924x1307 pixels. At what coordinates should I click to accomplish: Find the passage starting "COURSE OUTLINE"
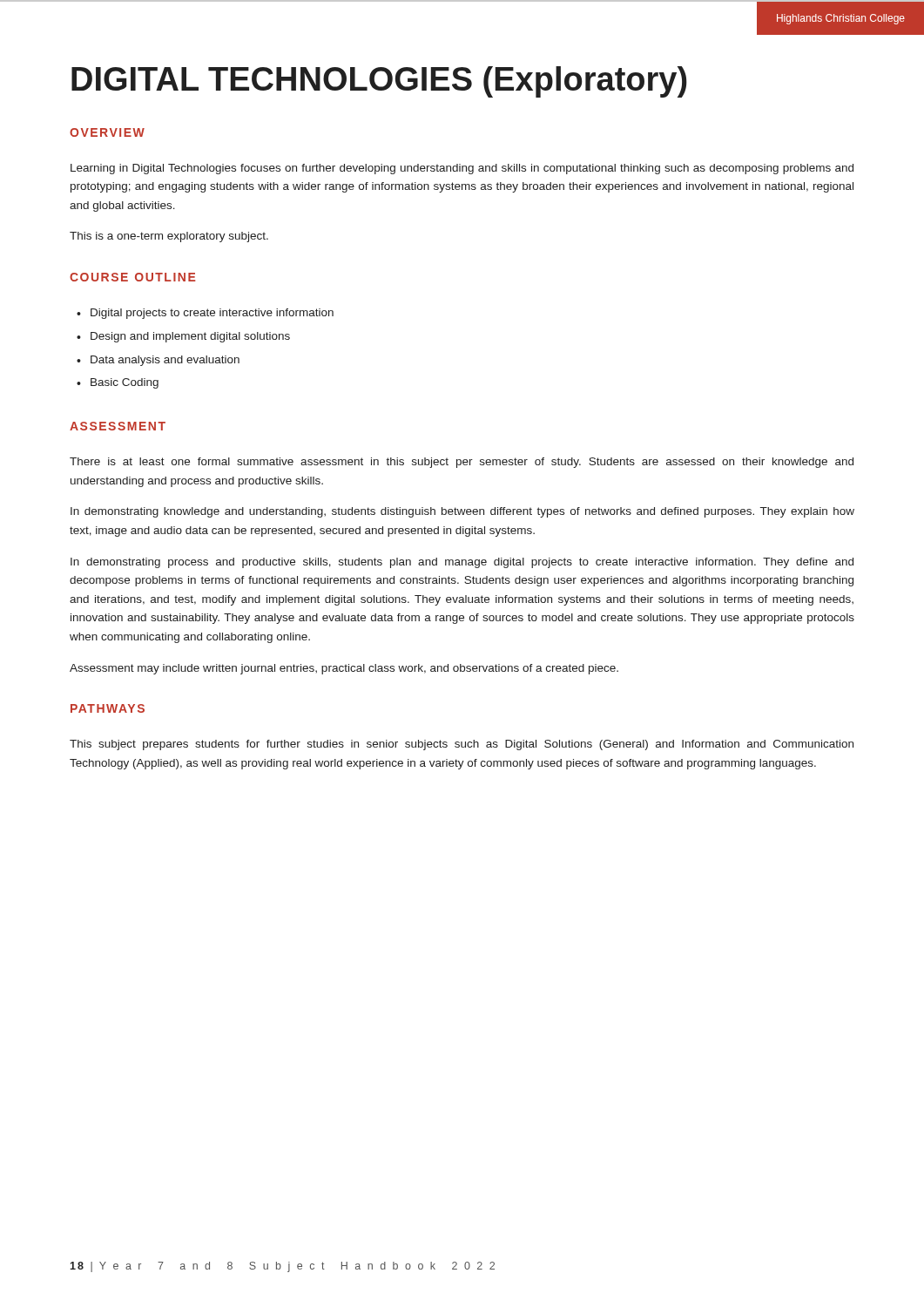[133, 277]
